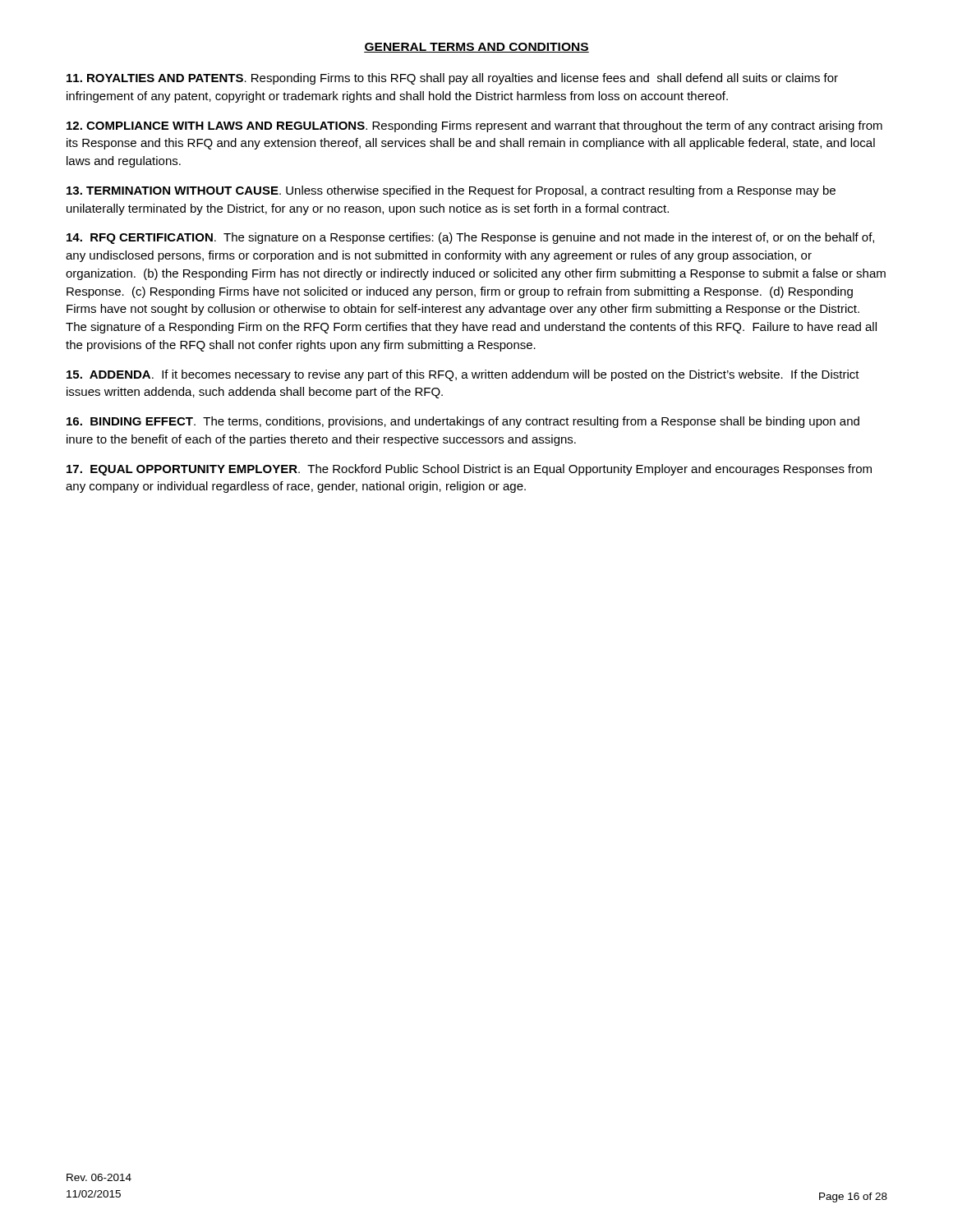Locate the region starting "COMPLIANCE WITH LAWS AND REGULATIONS."
This screenshot has width=953, height=1232.
click(x=474, y=143)
